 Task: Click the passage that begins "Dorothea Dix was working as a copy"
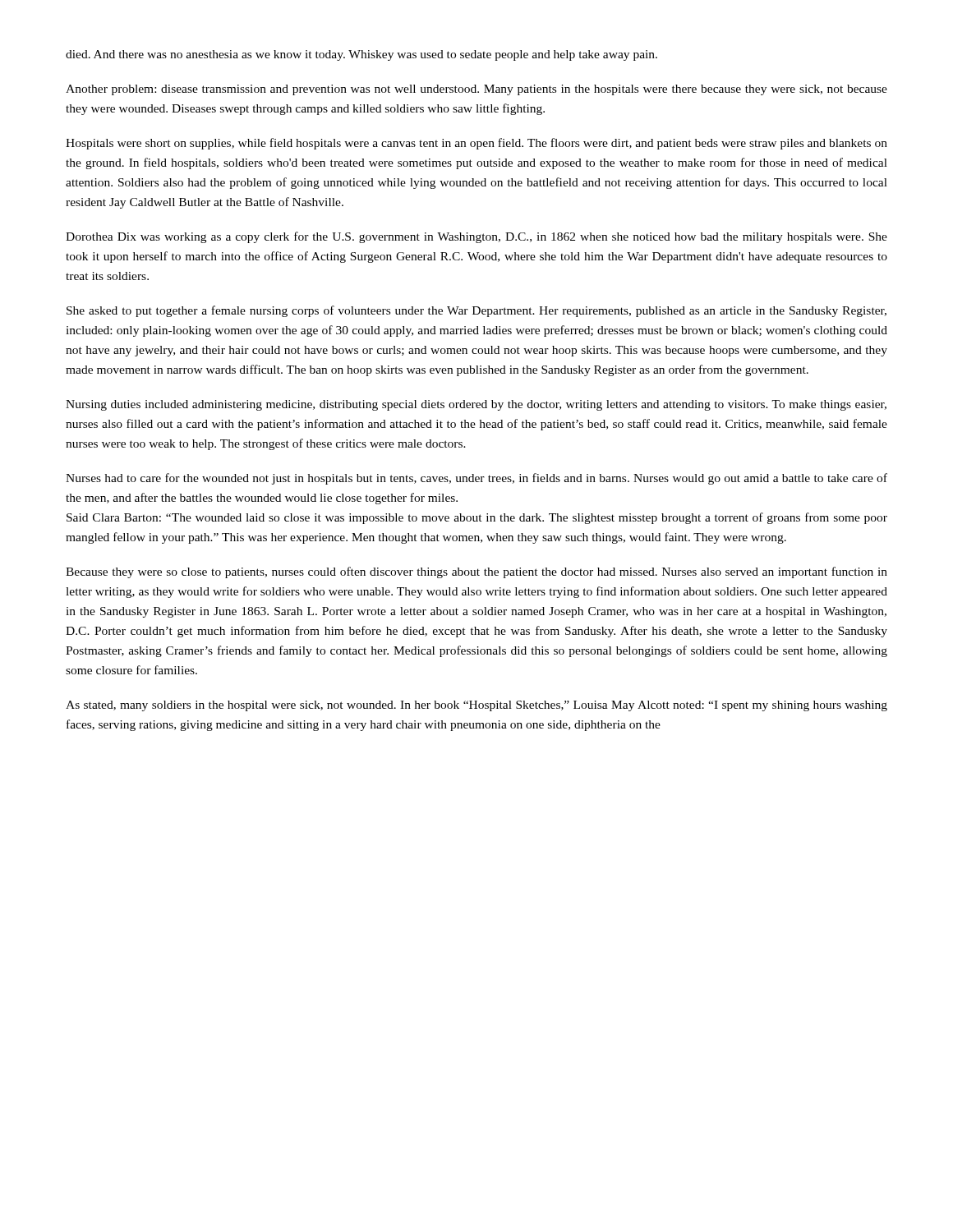(x=476, y=256)
